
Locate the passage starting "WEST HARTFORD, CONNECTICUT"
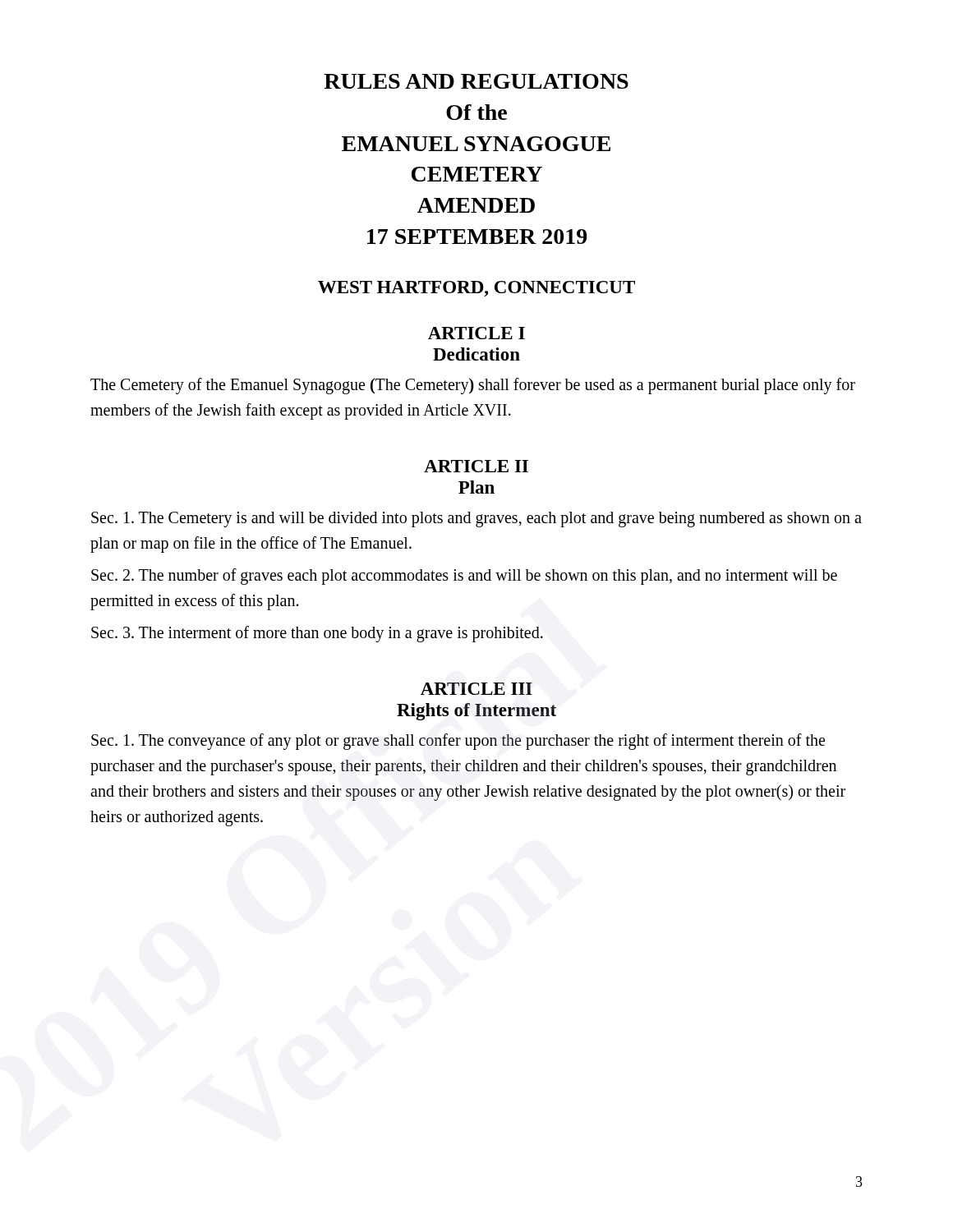[x=476, y=287]
